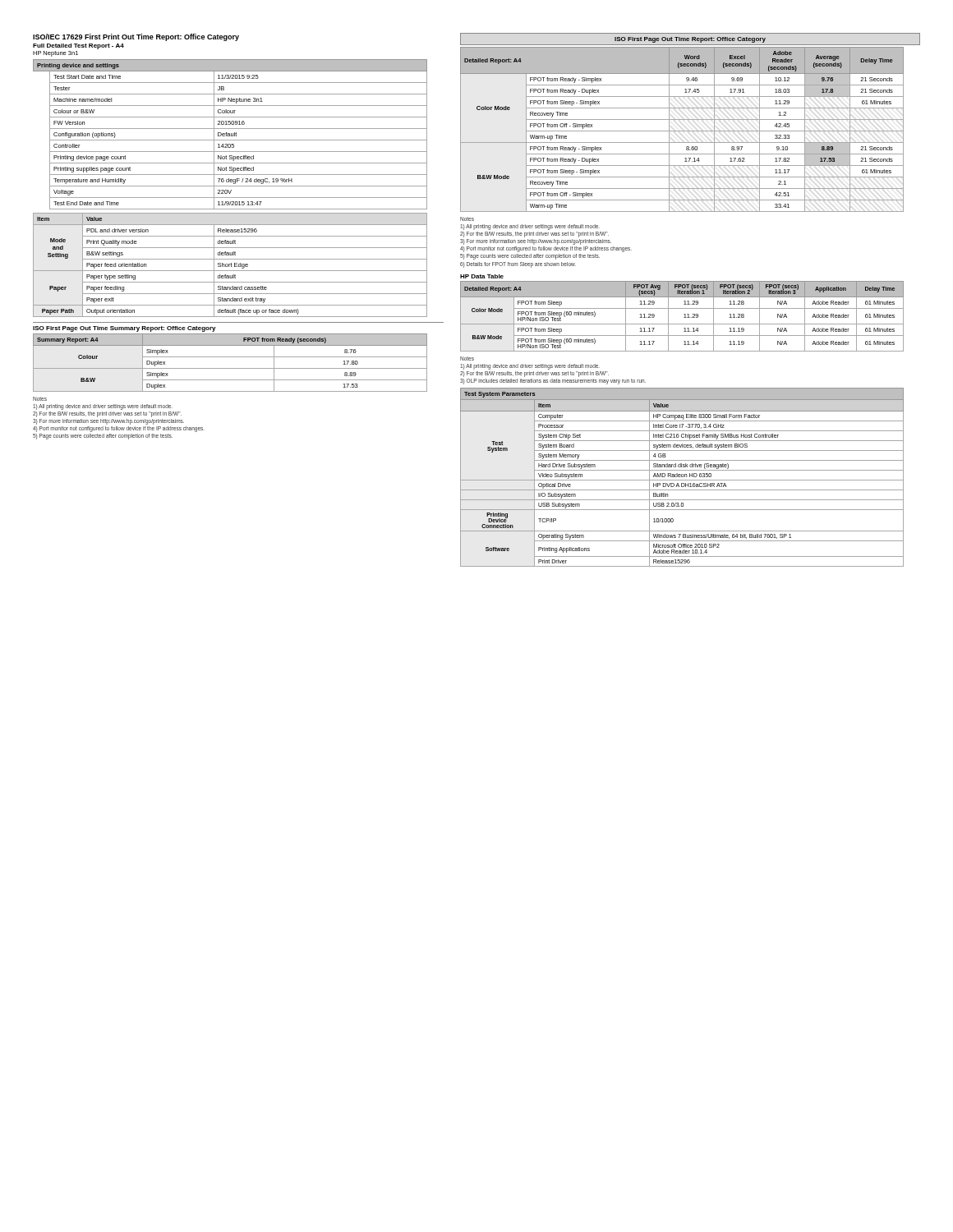Click on the table containing "FPOT from Ready (seconds)"

[238, 363]
